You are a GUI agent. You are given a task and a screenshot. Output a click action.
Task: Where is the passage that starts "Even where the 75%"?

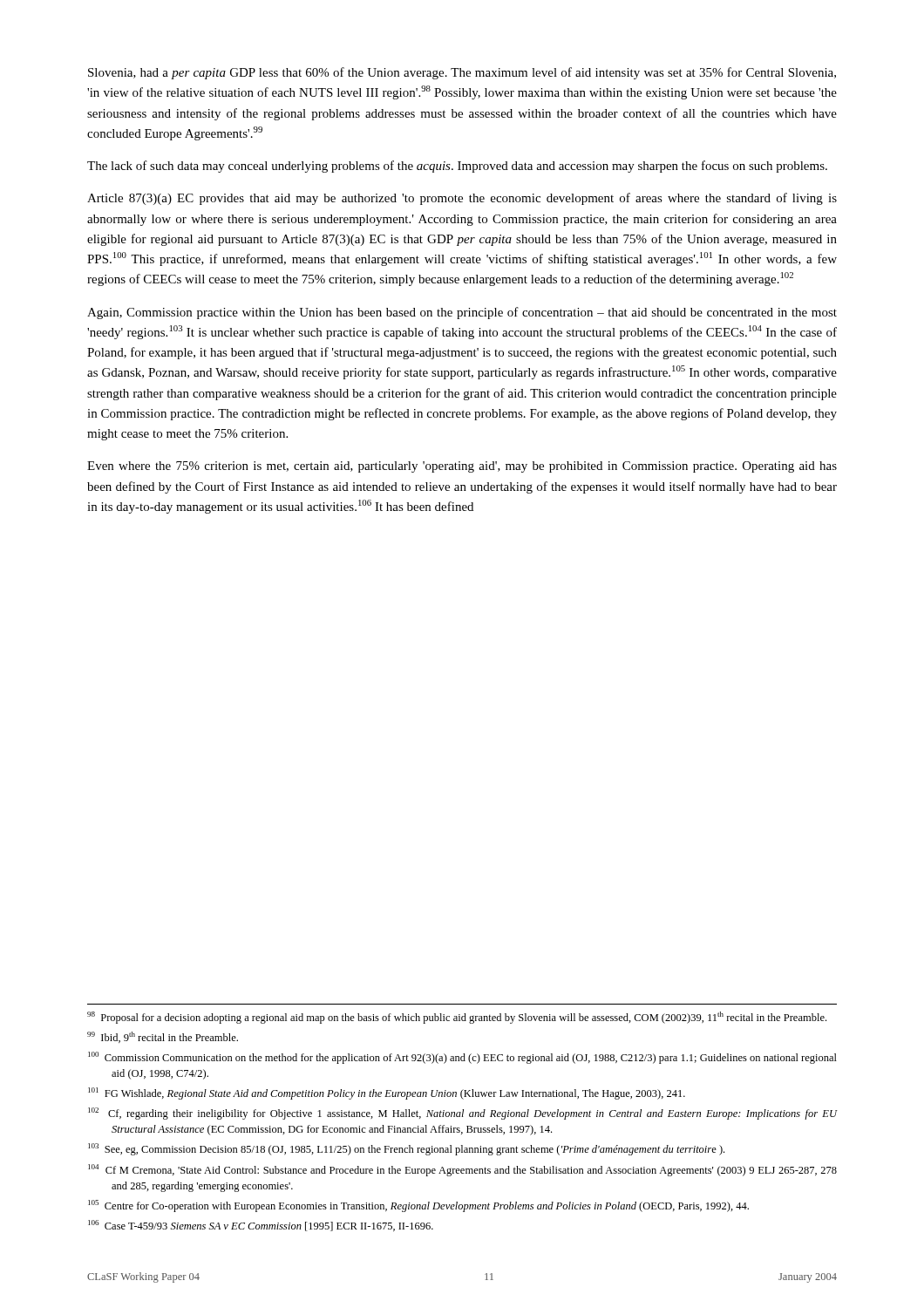pos(462,486)
